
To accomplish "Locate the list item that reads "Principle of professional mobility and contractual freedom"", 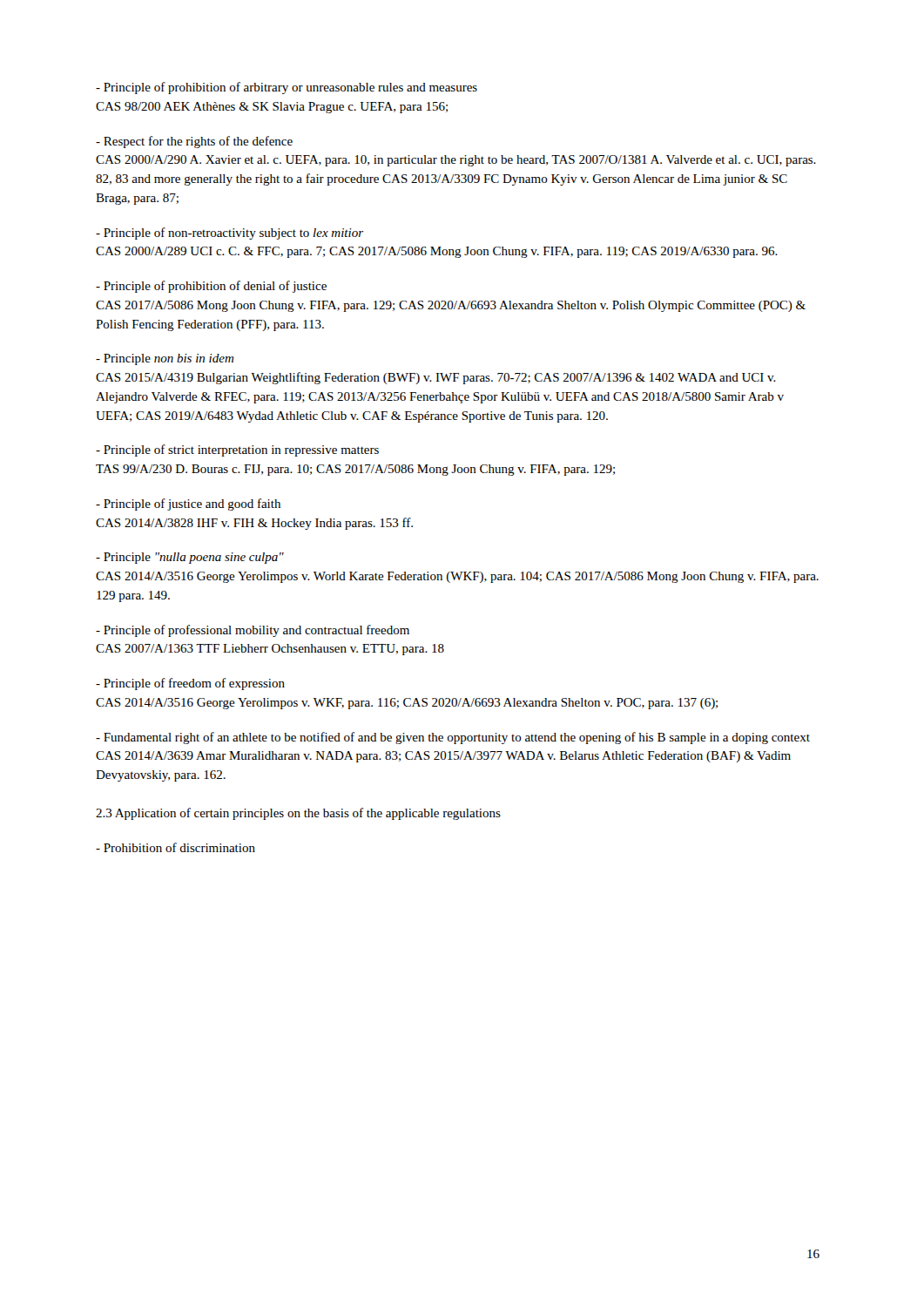I will pyautogui.click(x=253, y=631).
